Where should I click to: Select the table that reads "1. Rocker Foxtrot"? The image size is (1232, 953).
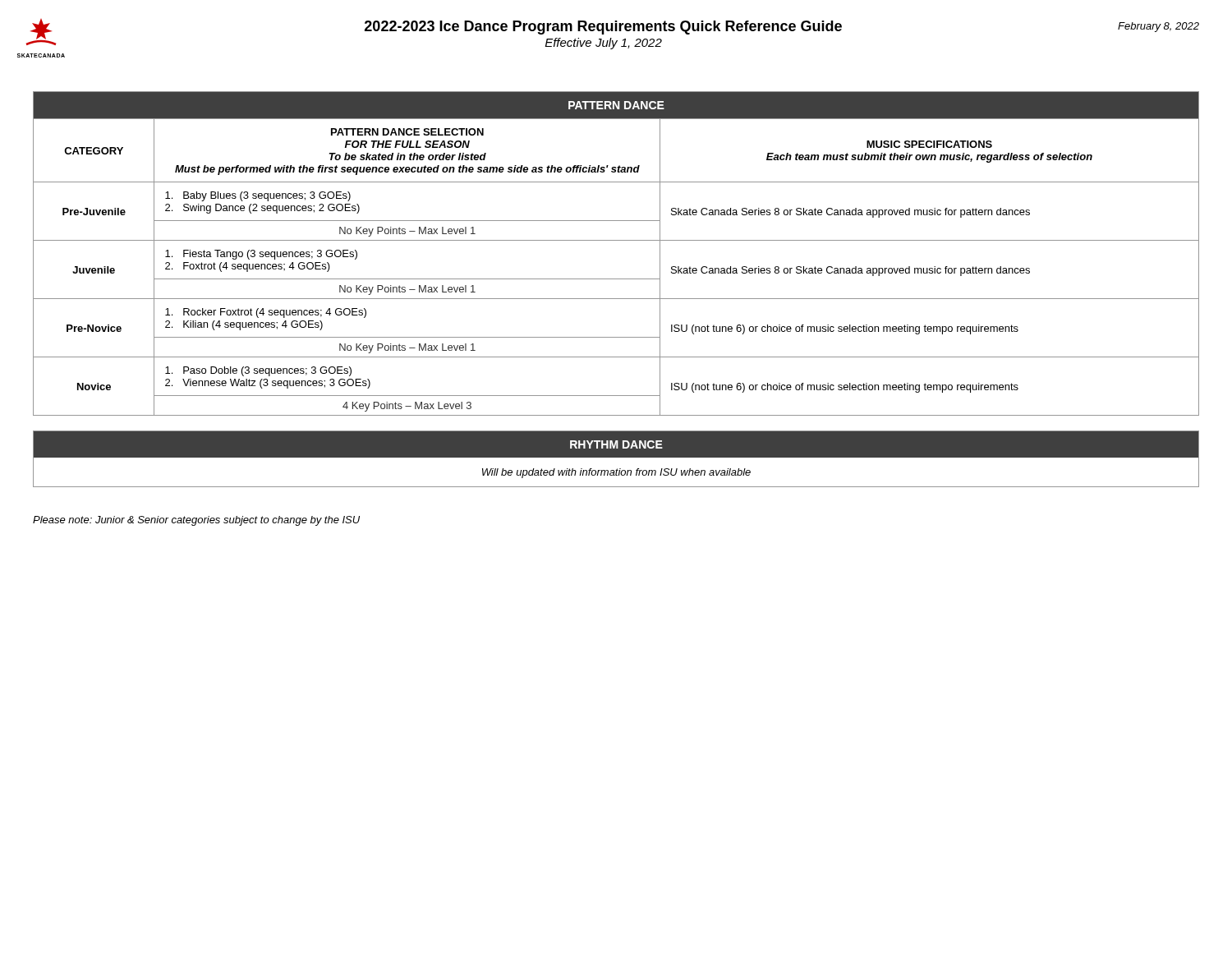pos(616,253)
